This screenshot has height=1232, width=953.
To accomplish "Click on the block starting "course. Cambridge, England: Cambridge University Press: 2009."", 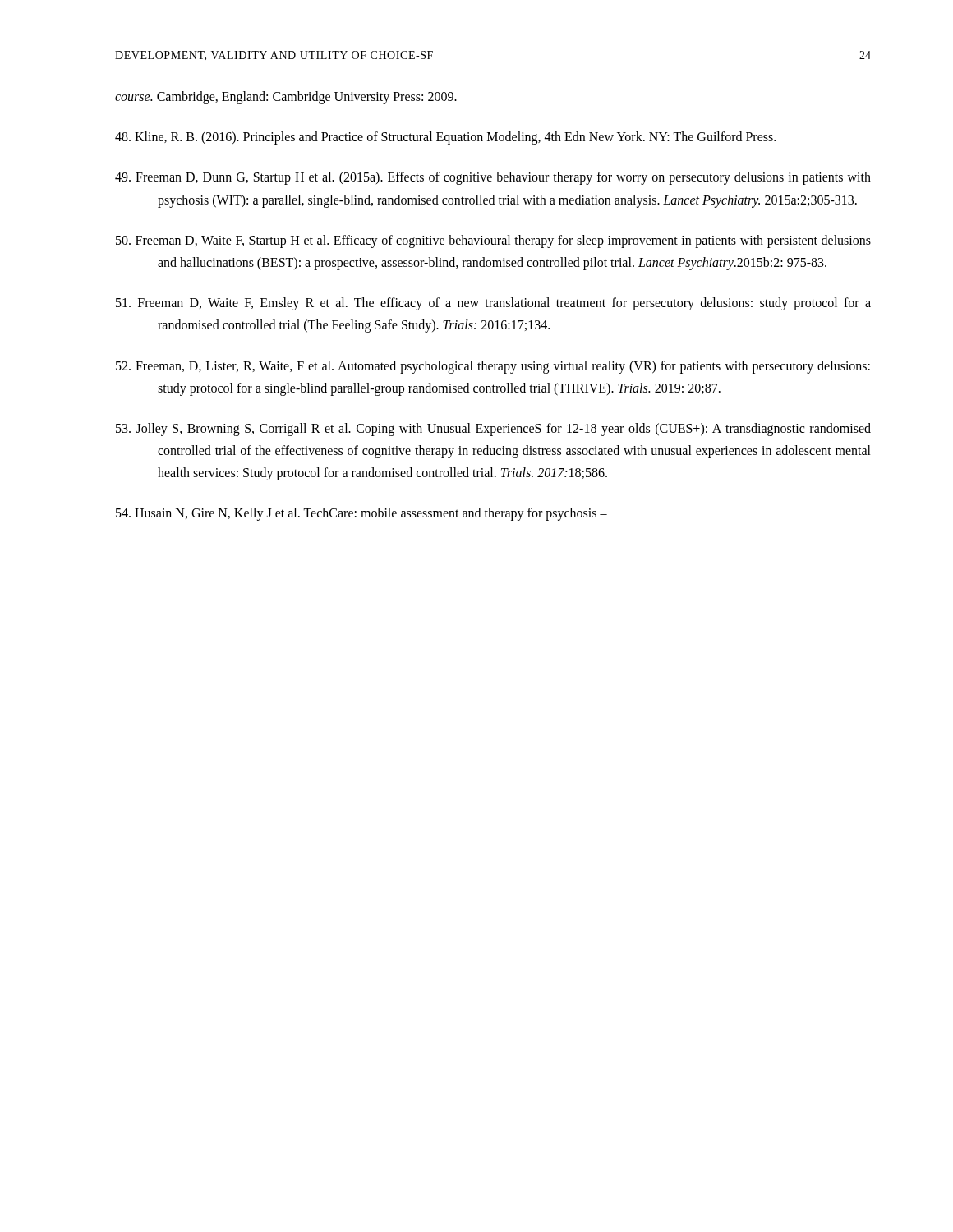I will (x=286, y=97).
